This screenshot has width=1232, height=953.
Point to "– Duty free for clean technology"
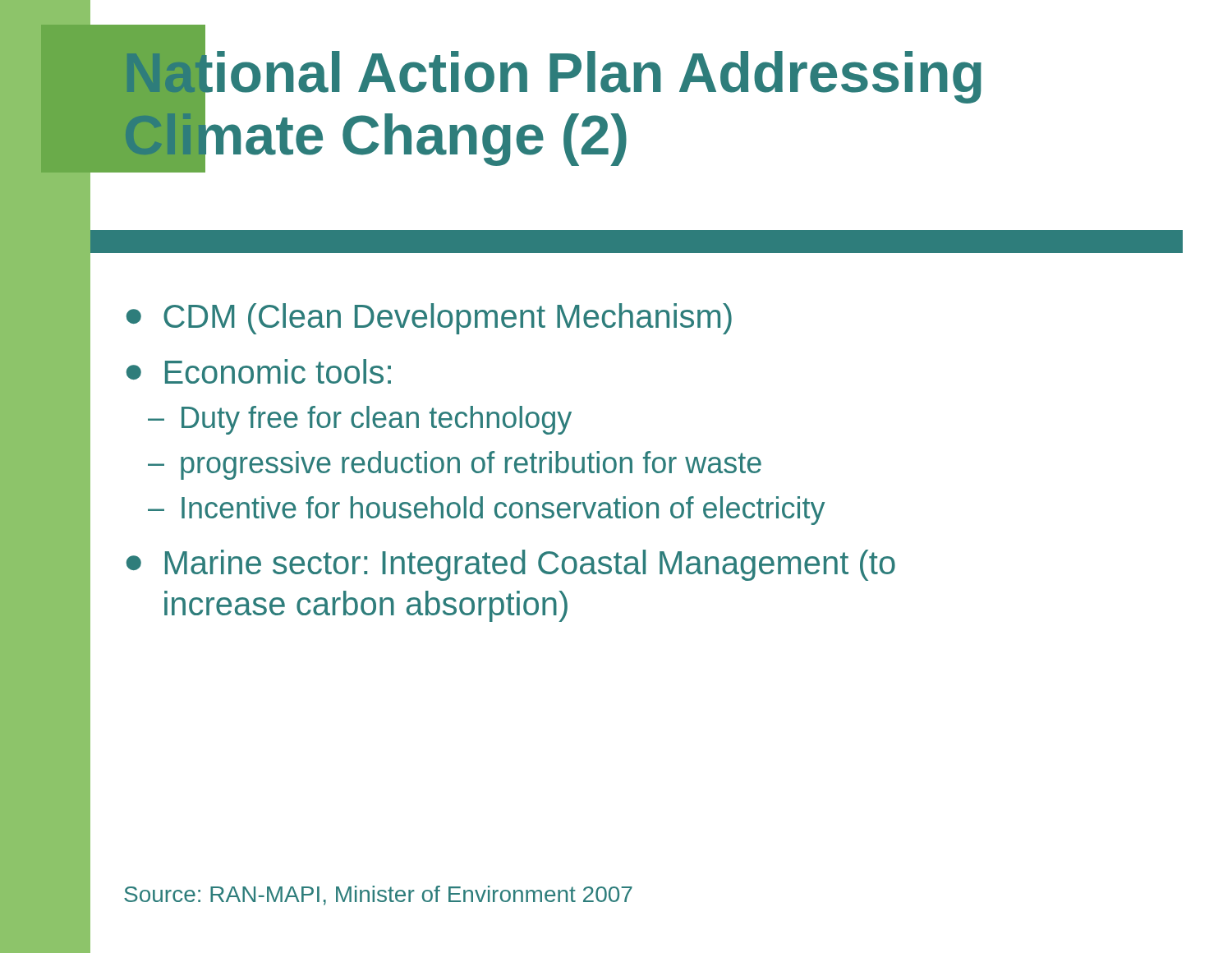click(x=360, y=419)
